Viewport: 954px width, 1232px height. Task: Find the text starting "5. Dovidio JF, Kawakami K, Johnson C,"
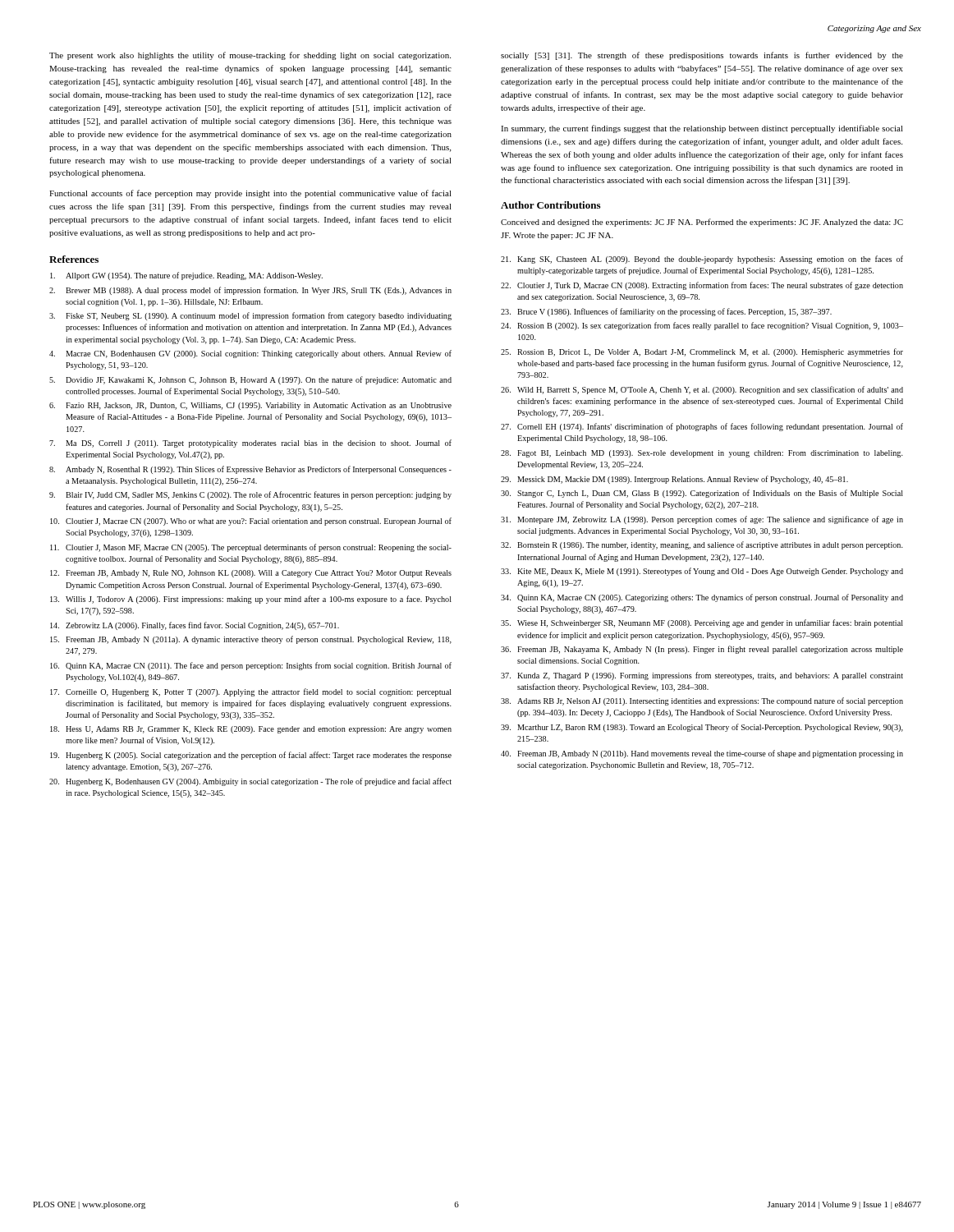pos(250,386)
